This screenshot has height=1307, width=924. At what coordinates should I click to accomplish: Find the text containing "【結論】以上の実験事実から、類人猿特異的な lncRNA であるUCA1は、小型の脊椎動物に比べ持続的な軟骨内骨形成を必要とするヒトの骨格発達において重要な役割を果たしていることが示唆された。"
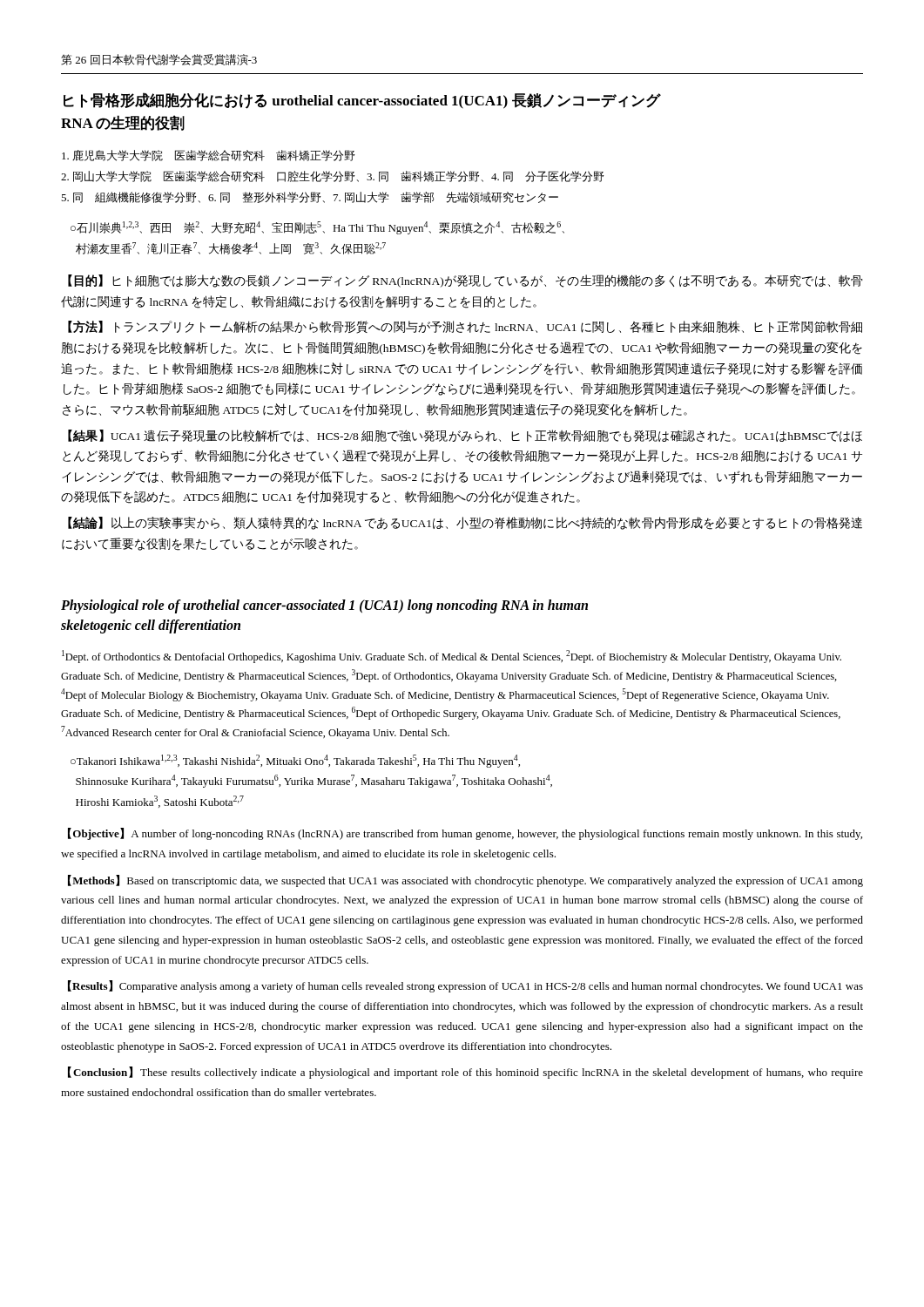pyautogui.click(x=462, y=534)
